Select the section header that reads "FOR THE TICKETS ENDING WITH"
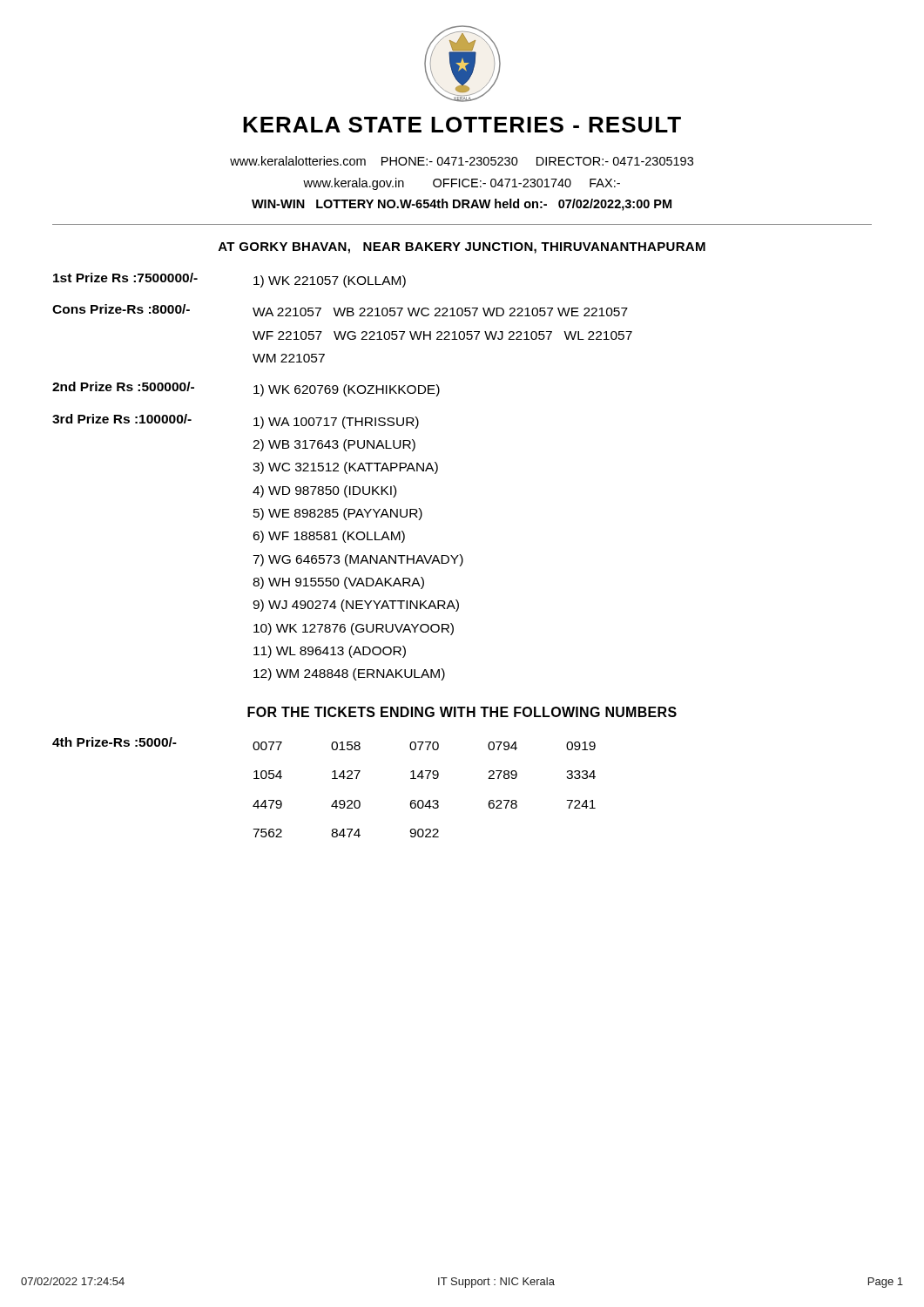The image size is (924, 1307). click(462, 712)
